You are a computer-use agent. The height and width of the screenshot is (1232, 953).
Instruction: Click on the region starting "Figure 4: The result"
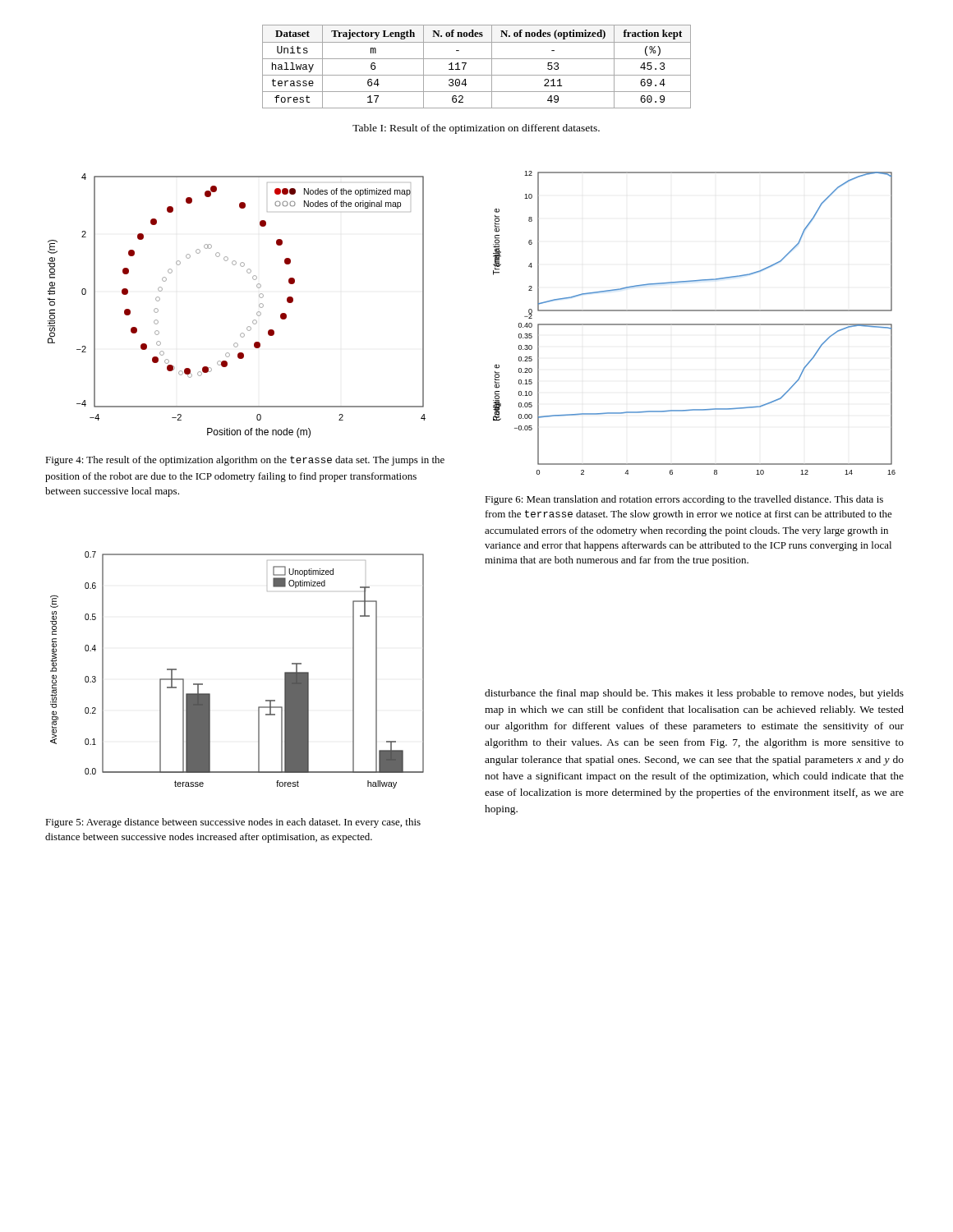246,475
